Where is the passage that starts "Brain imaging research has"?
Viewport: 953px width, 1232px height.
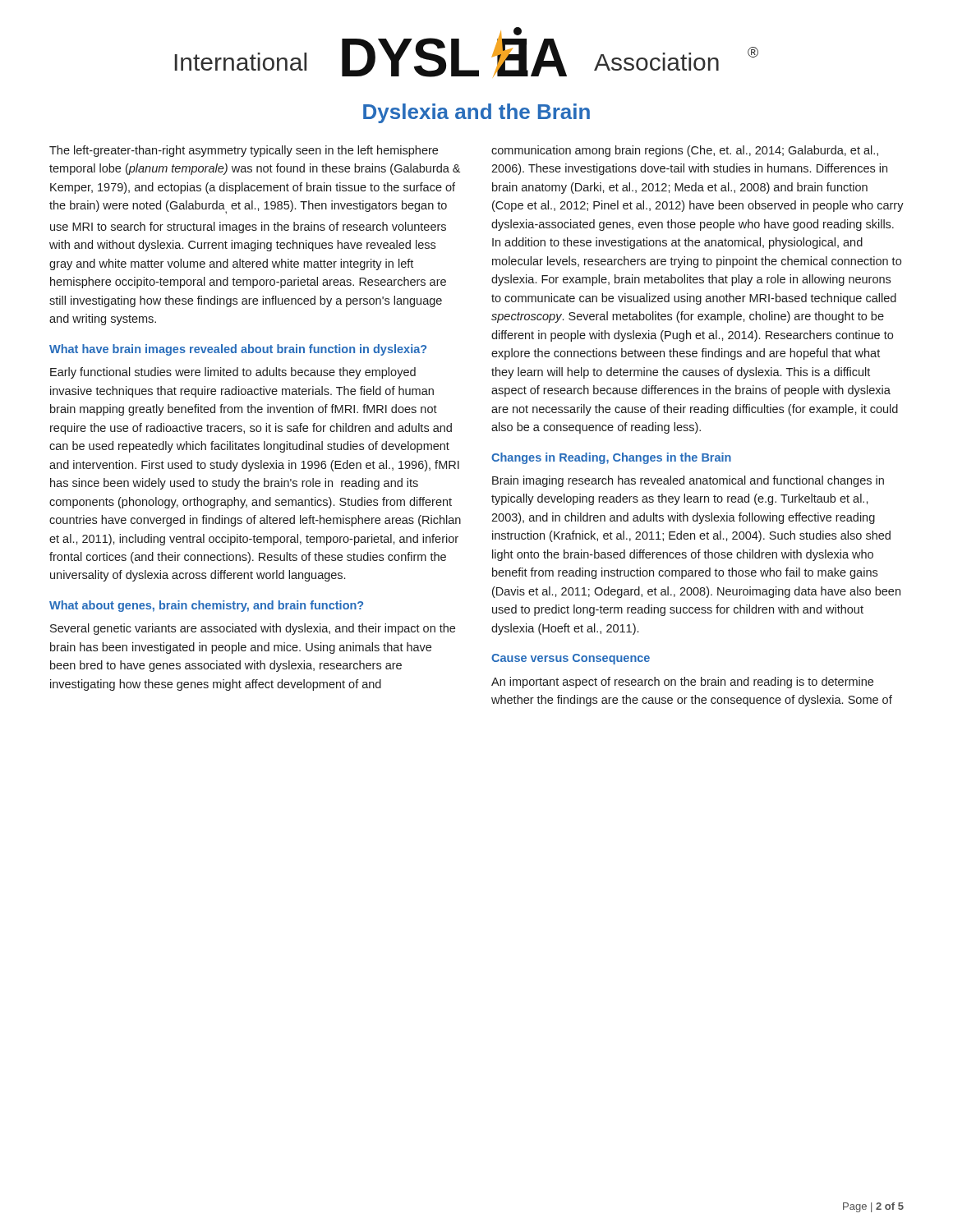point(698,554)
